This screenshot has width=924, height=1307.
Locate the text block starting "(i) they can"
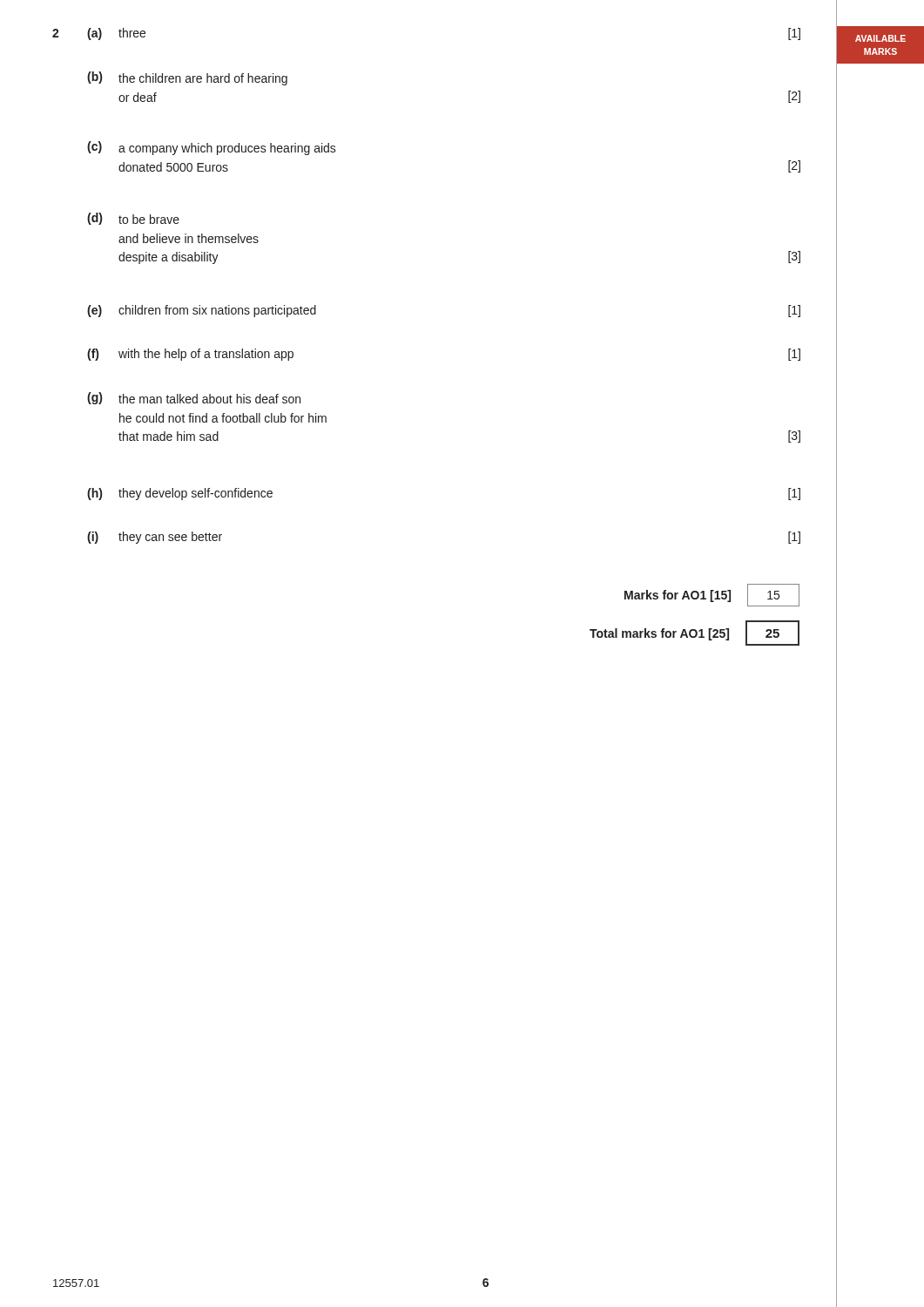(175, 537)
